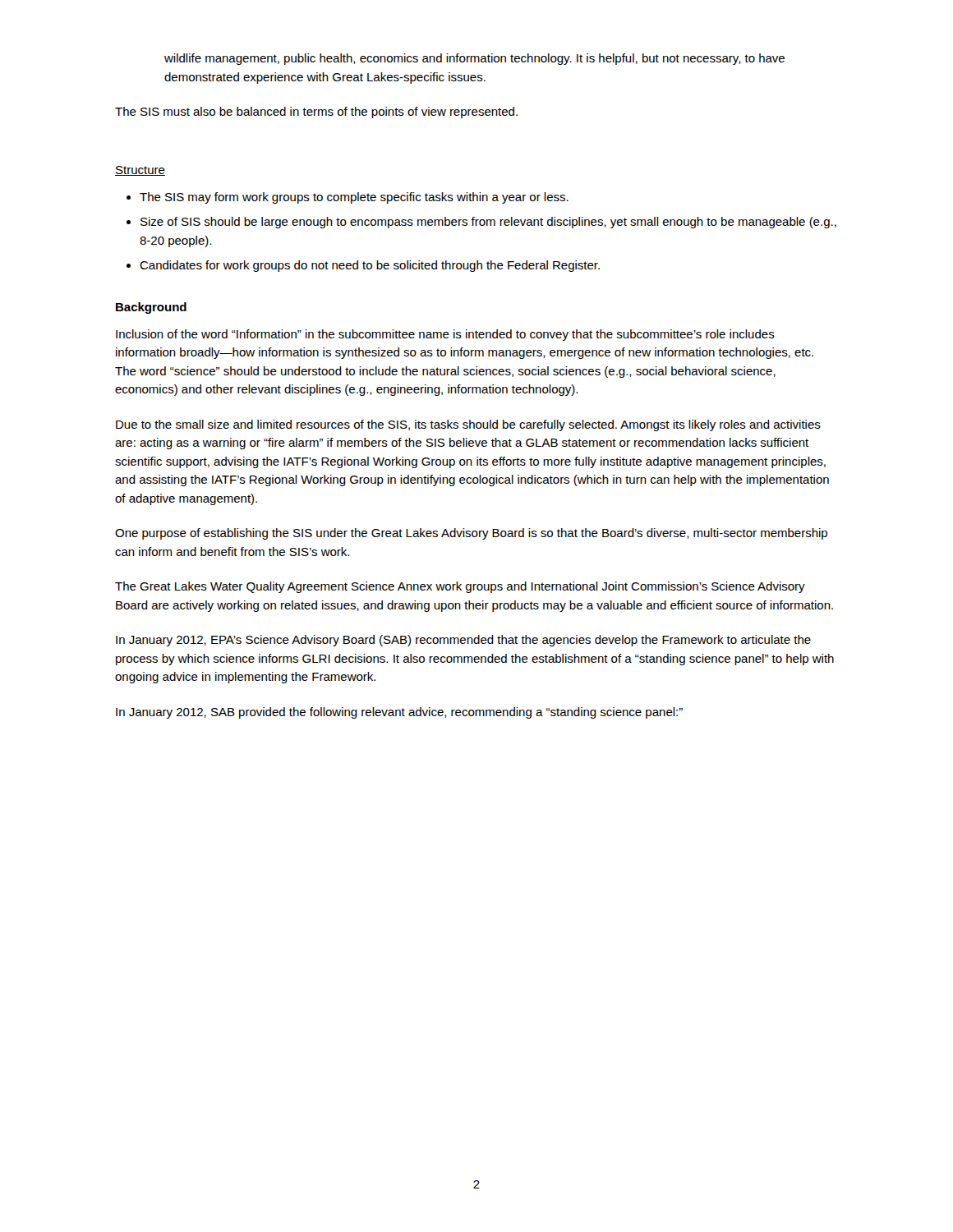Select the passage starting "In January 2012, EPA’s Science Advisory Board"
Image resolution: width=953 pixels, height=1232 pixels.
point(475,658)
